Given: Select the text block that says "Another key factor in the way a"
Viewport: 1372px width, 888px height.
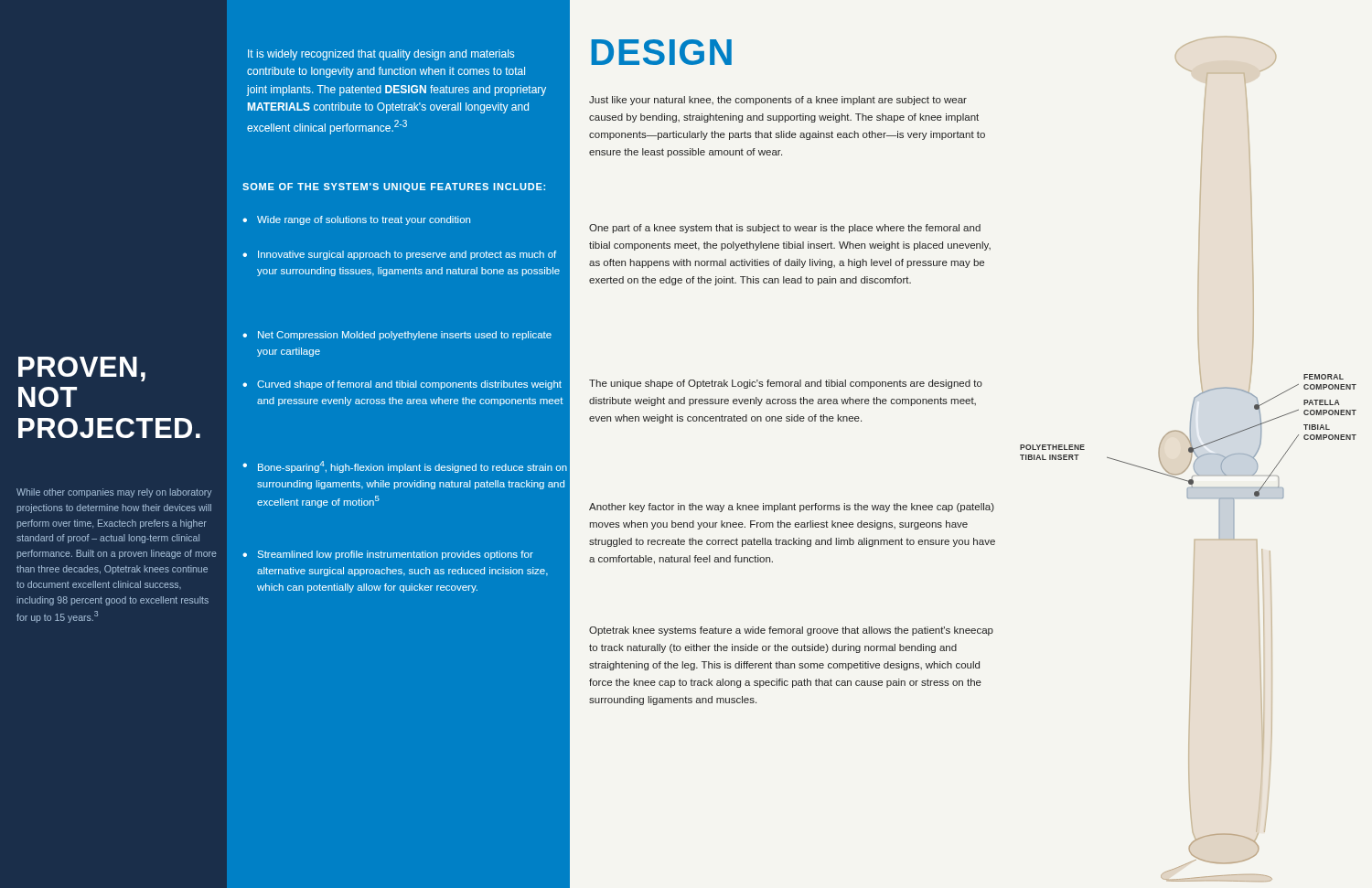Looking at the screenshot, I should pyautogui.click(x=792, y=533).
